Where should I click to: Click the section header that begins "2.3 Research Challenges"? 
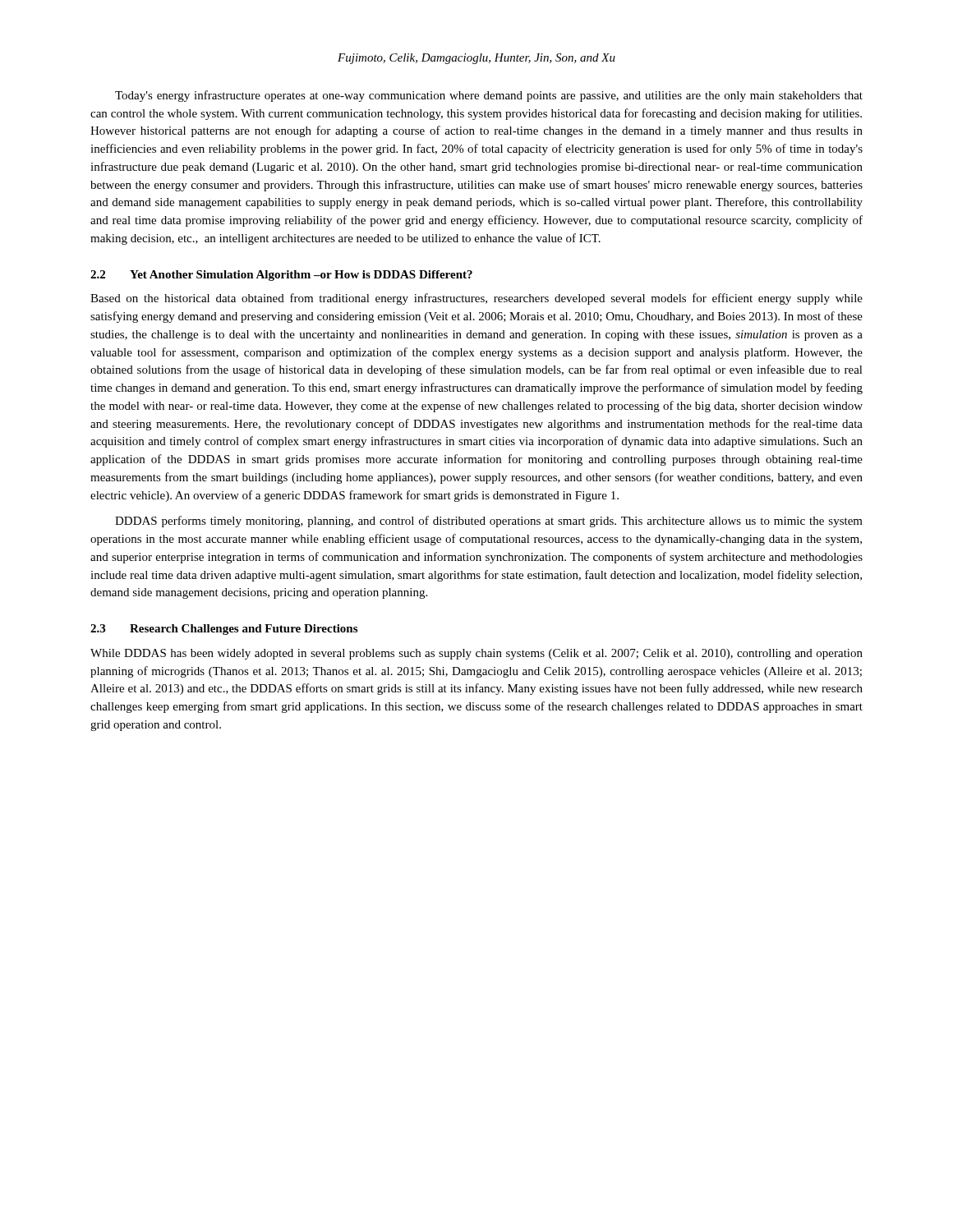click(x=224, y=629)
